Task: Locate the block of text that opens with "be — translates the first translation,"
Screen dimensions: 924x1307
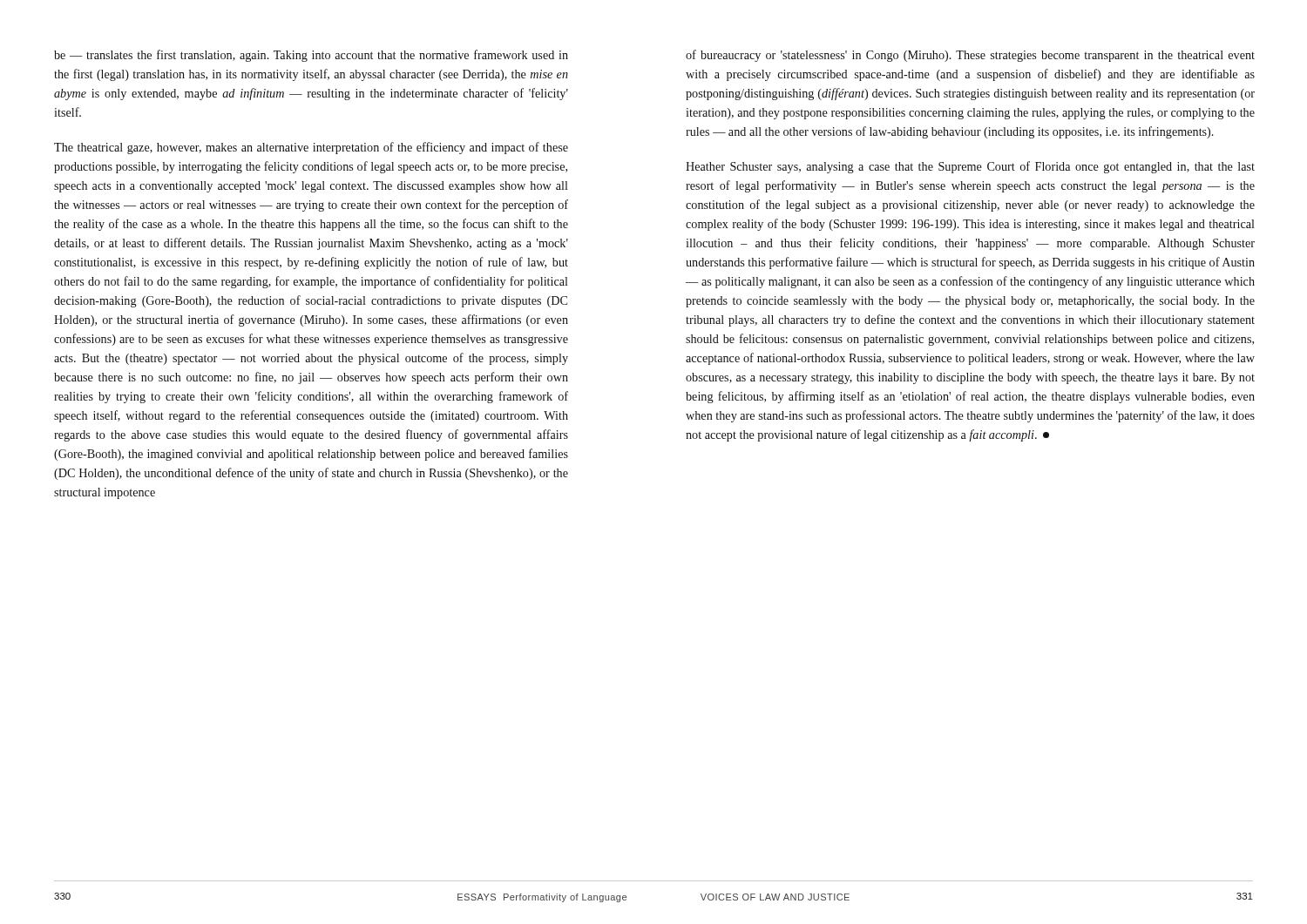Action: coord(311,84)
